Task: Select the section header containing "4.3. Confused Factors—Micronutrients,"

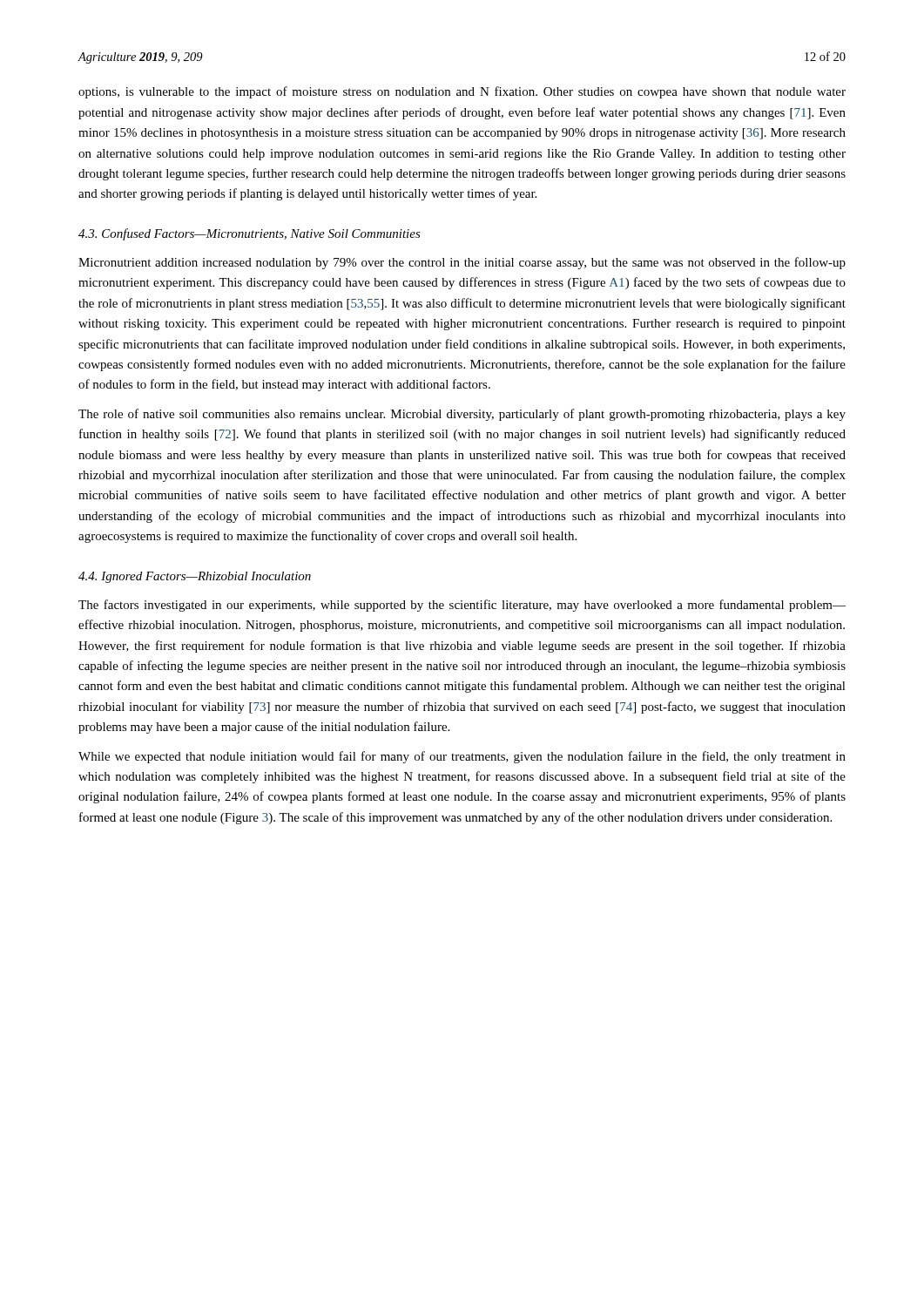Action: pyautogui.click(x=249, y=233)
